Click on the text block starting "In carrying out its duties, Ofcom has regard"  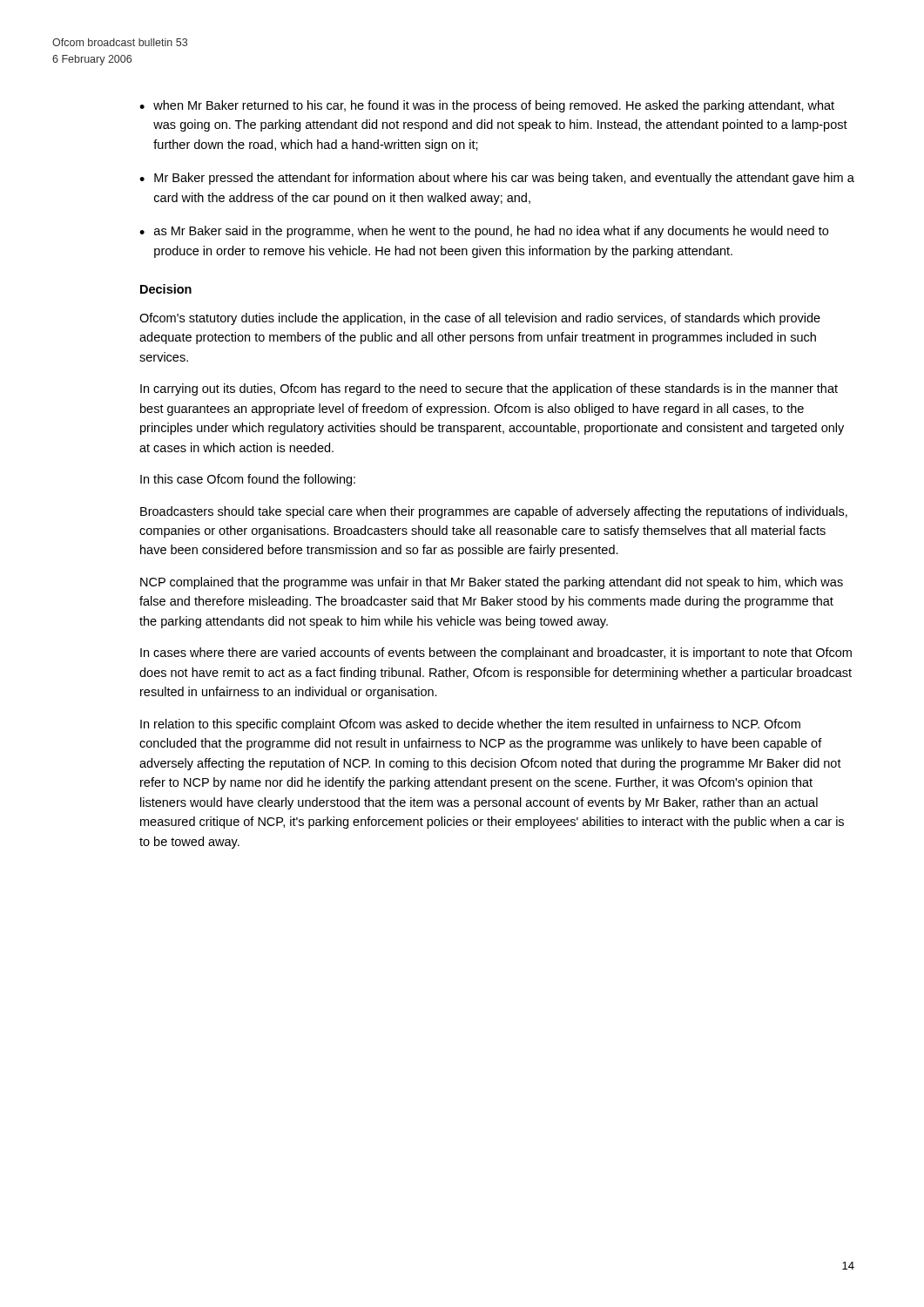(492, 418)
